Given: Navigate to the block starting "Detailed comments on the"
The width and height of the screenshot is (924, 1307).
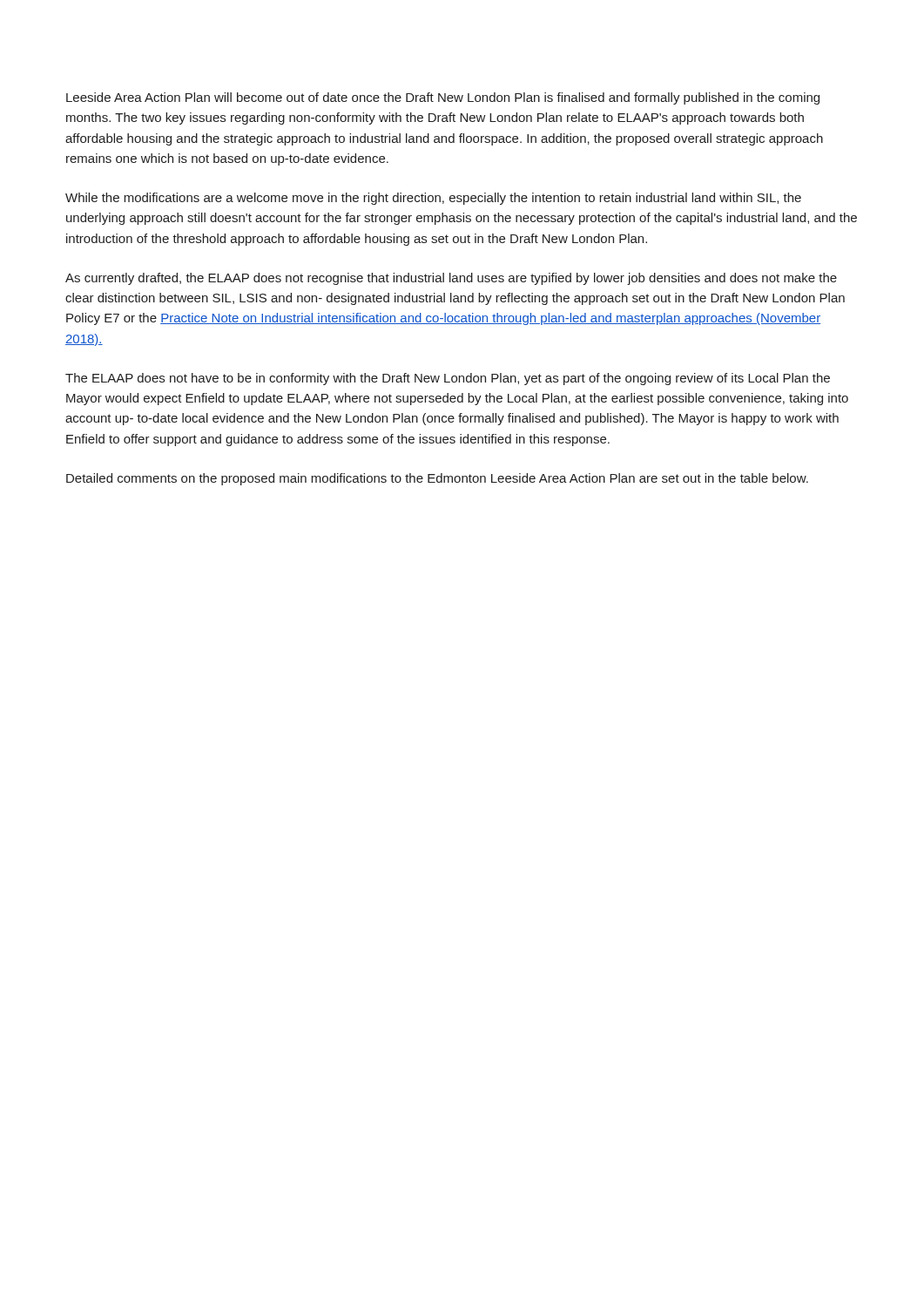Looking at the screenshot, I should (x=437, y=478).
